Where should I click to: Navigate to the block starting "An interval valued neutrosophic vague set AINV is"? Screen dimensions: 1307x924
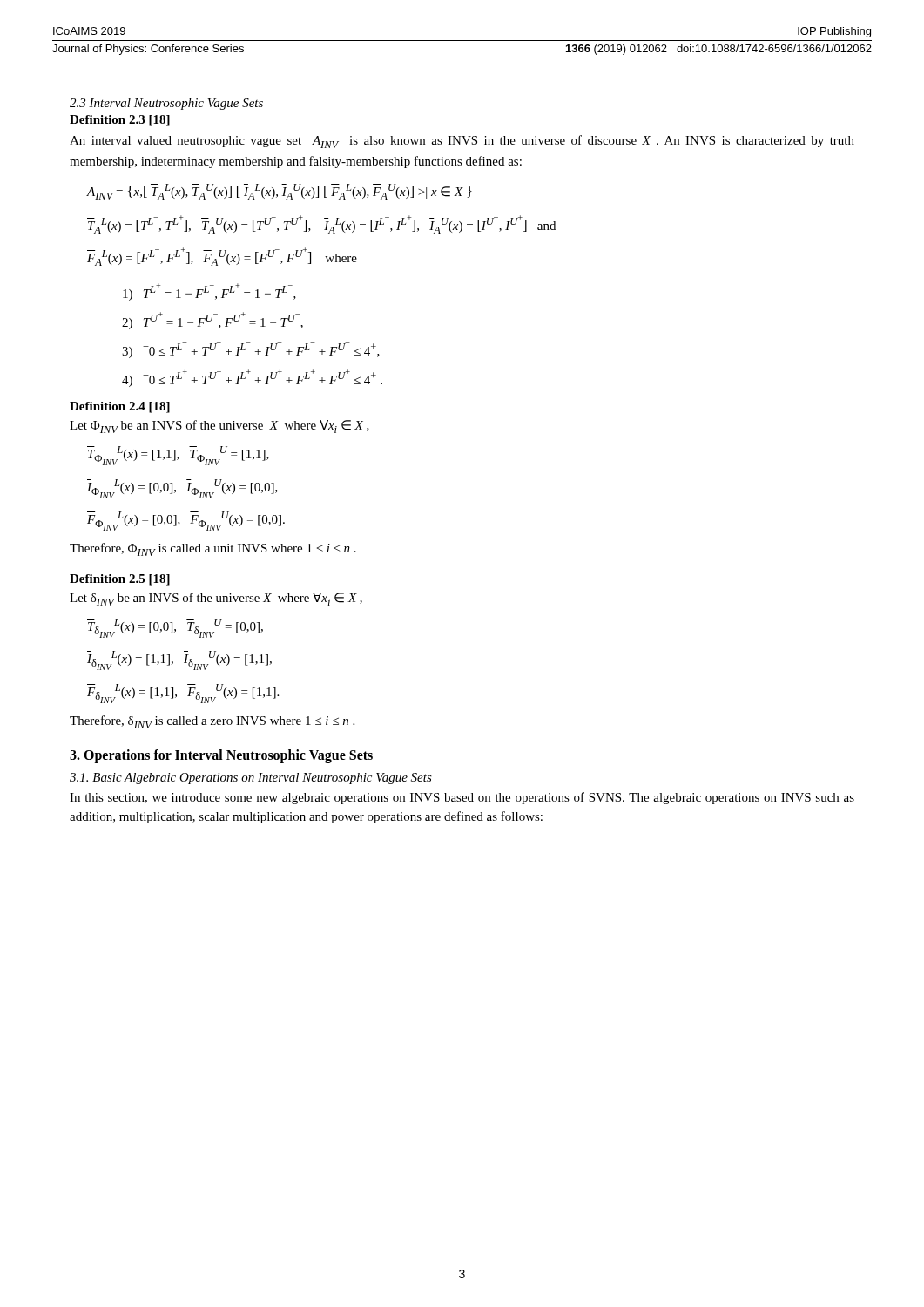coord(462,151)
